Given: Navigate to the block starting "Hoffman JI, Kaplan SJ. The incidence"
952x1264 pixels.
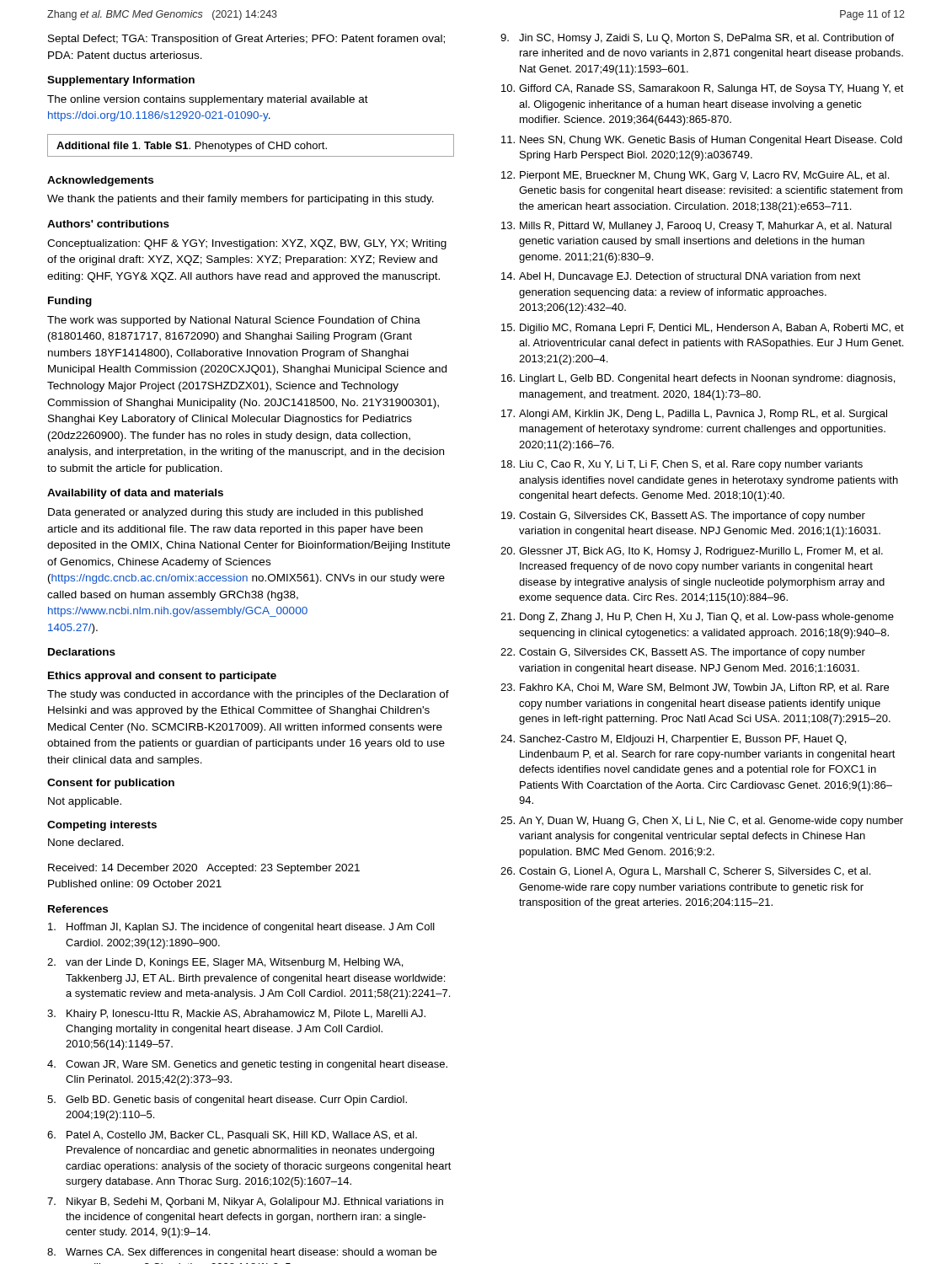Looking at the screenshot, I should [x=249, y=935].
